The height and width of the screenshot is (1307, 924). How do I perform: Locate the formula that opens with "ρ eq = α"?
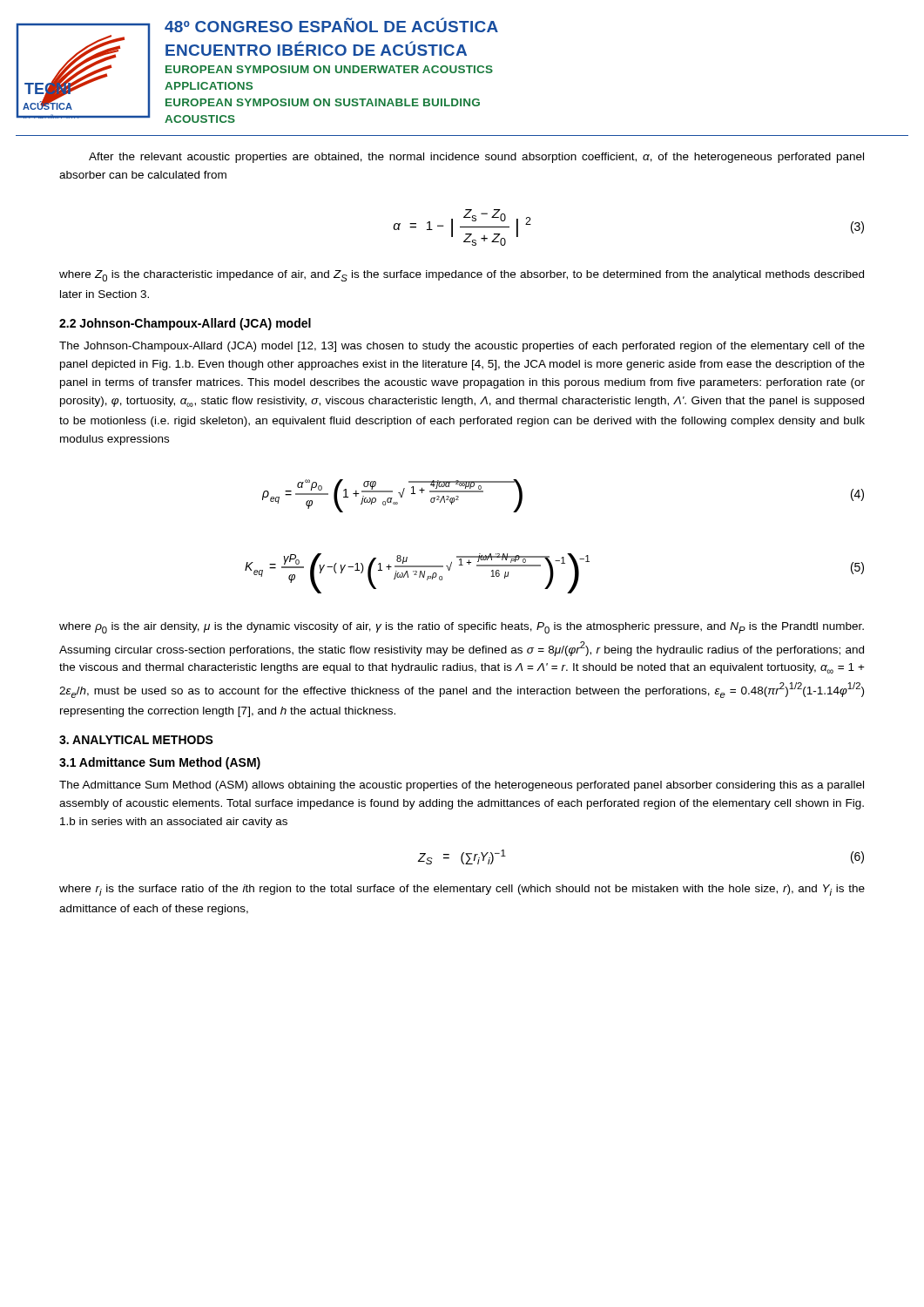coord(383,492)
